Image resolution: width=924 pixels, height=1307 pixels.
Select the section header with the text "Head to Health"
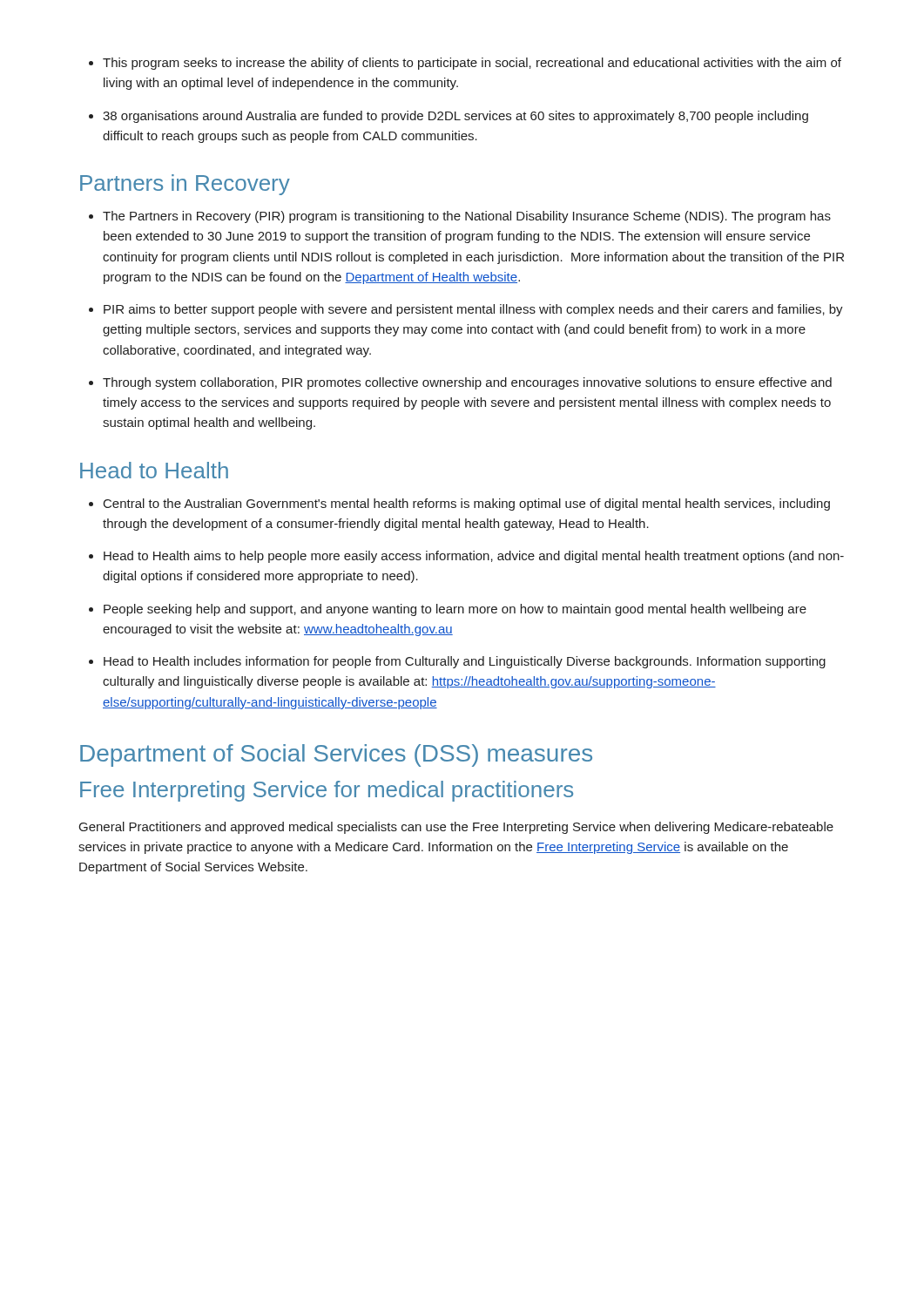pyautogui.click(x=154, y=470)
